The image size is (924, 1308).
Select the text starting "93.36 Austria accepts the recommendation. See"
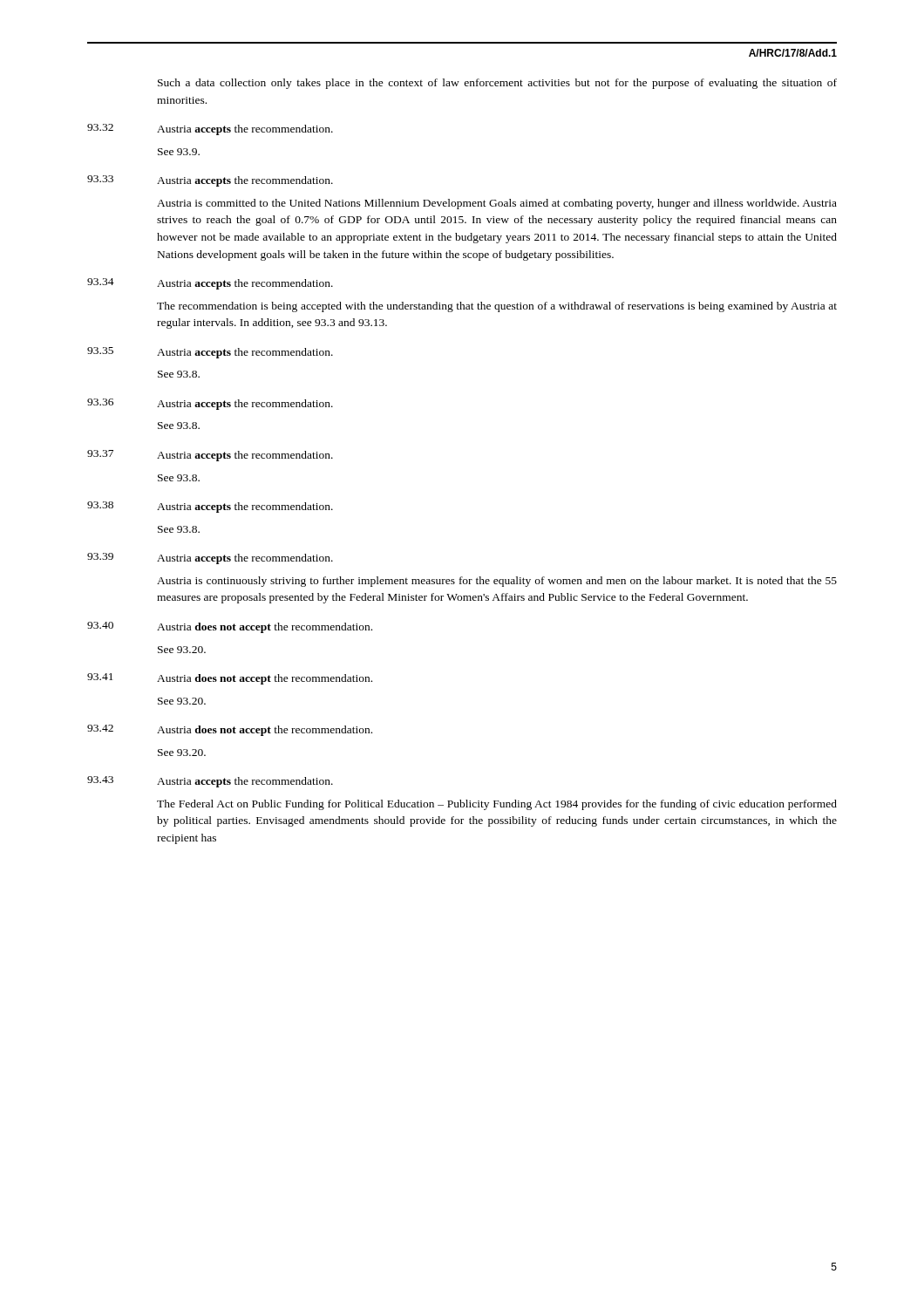[210, 404]
